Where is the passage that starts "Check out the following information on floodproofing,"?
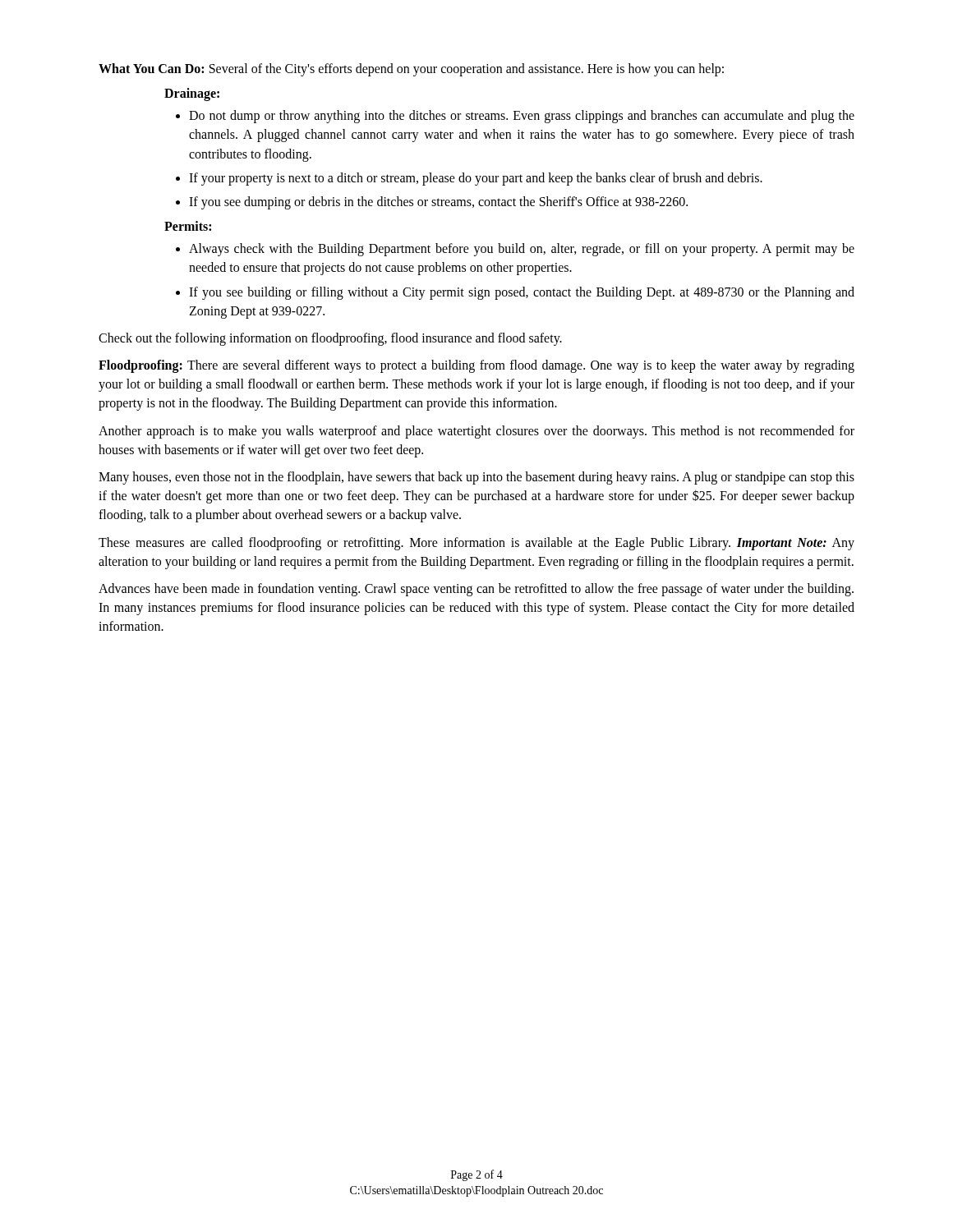The image size is (953, 1232). 331,338
